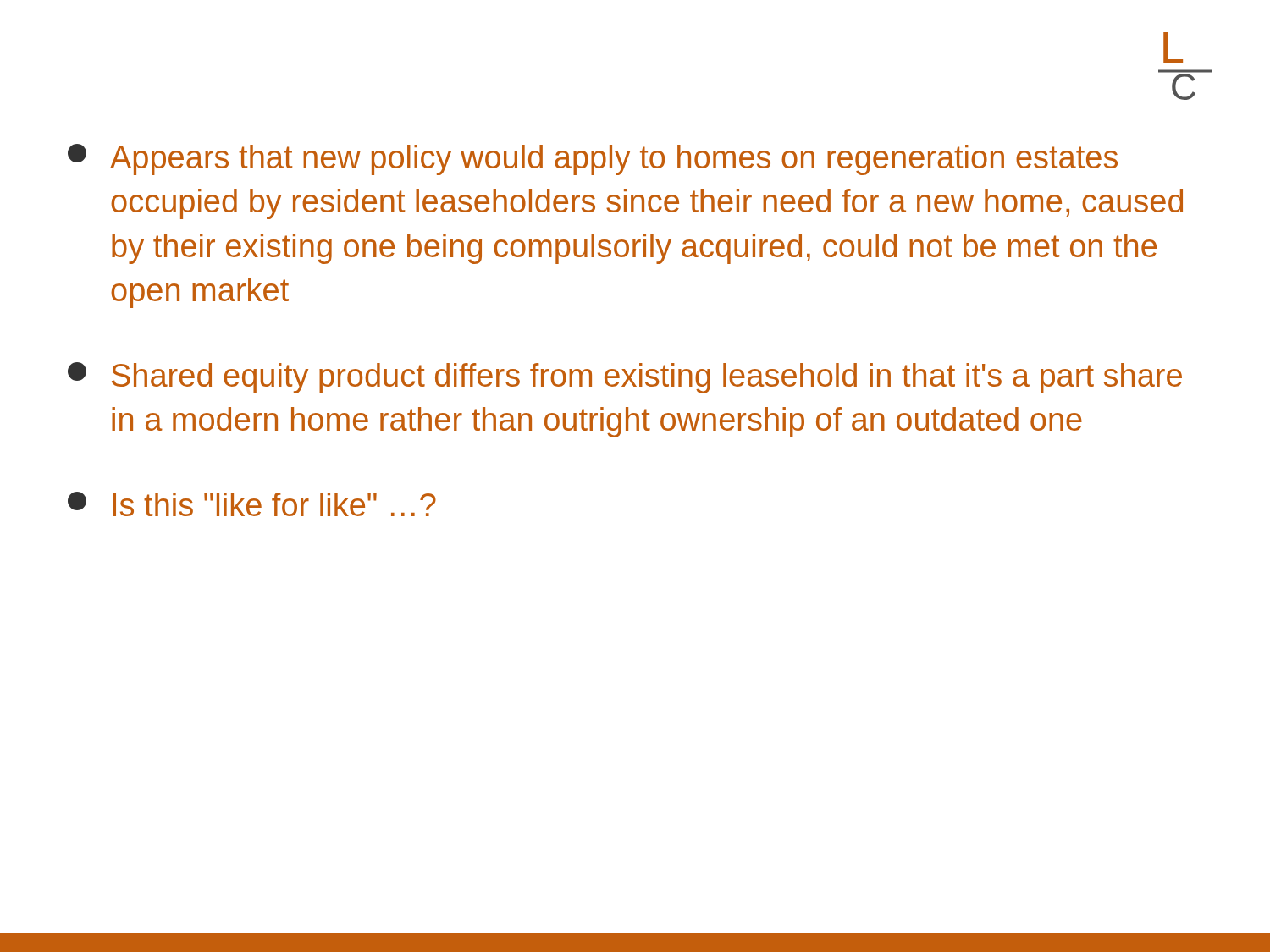Click on the block starting "Shared equity product"
This screenshot has width=1270, height=952.
626,398
